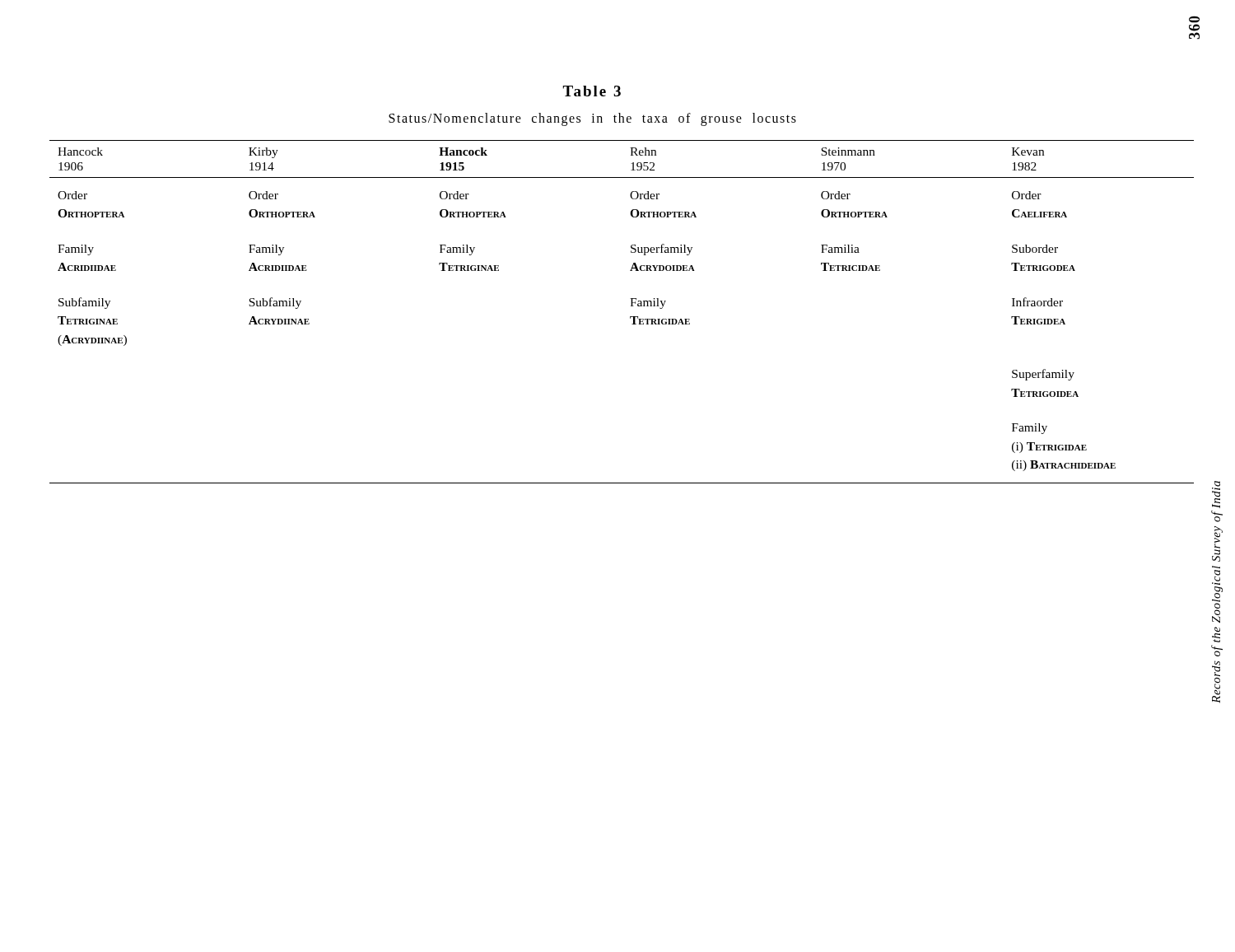
Task: Locate the caption with the text "Status/Nomenclature changes in"
Action: click(x=593, y=118)
